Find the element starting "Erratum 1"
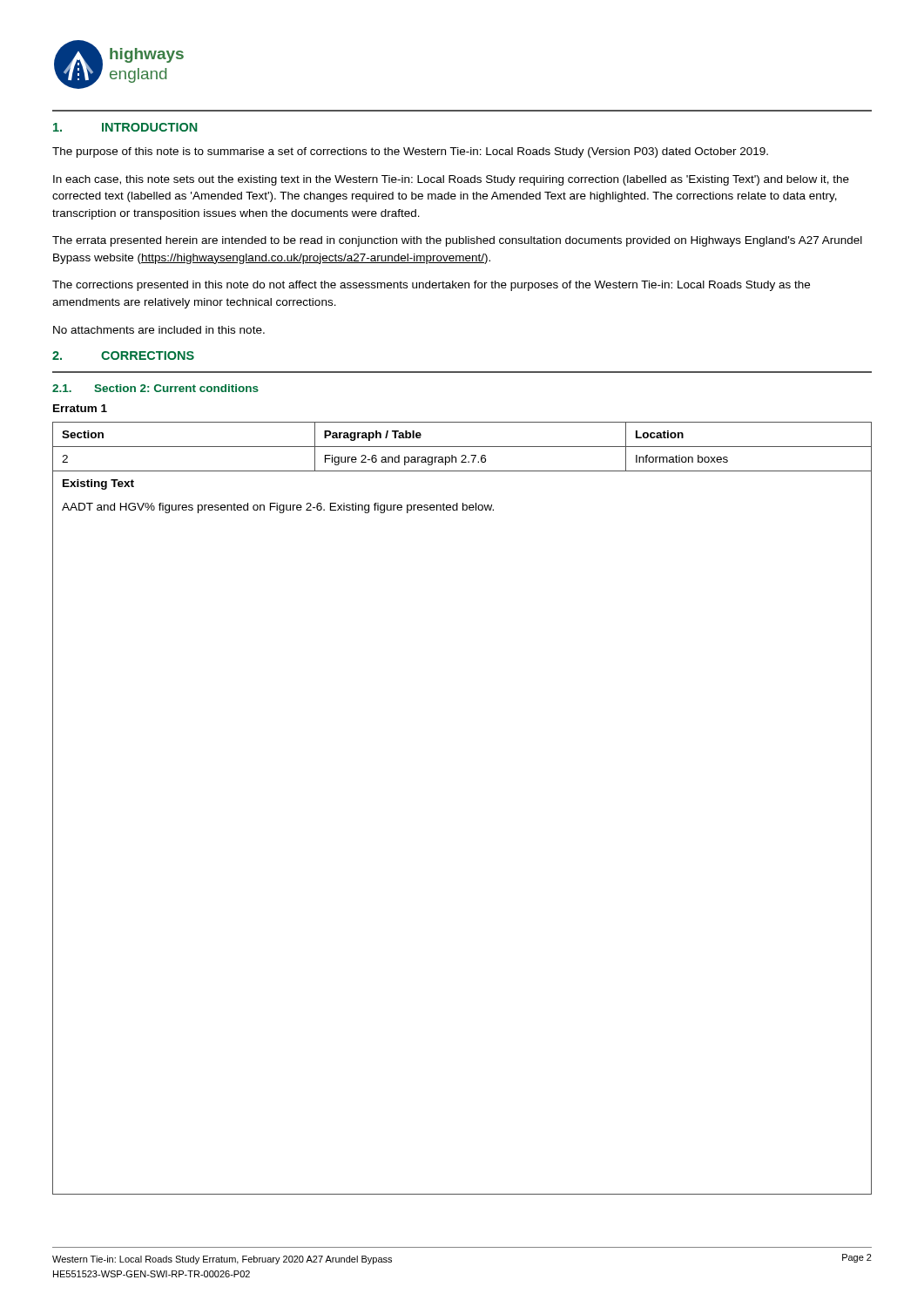The image size is (924, 1307). tap(80, 408)
